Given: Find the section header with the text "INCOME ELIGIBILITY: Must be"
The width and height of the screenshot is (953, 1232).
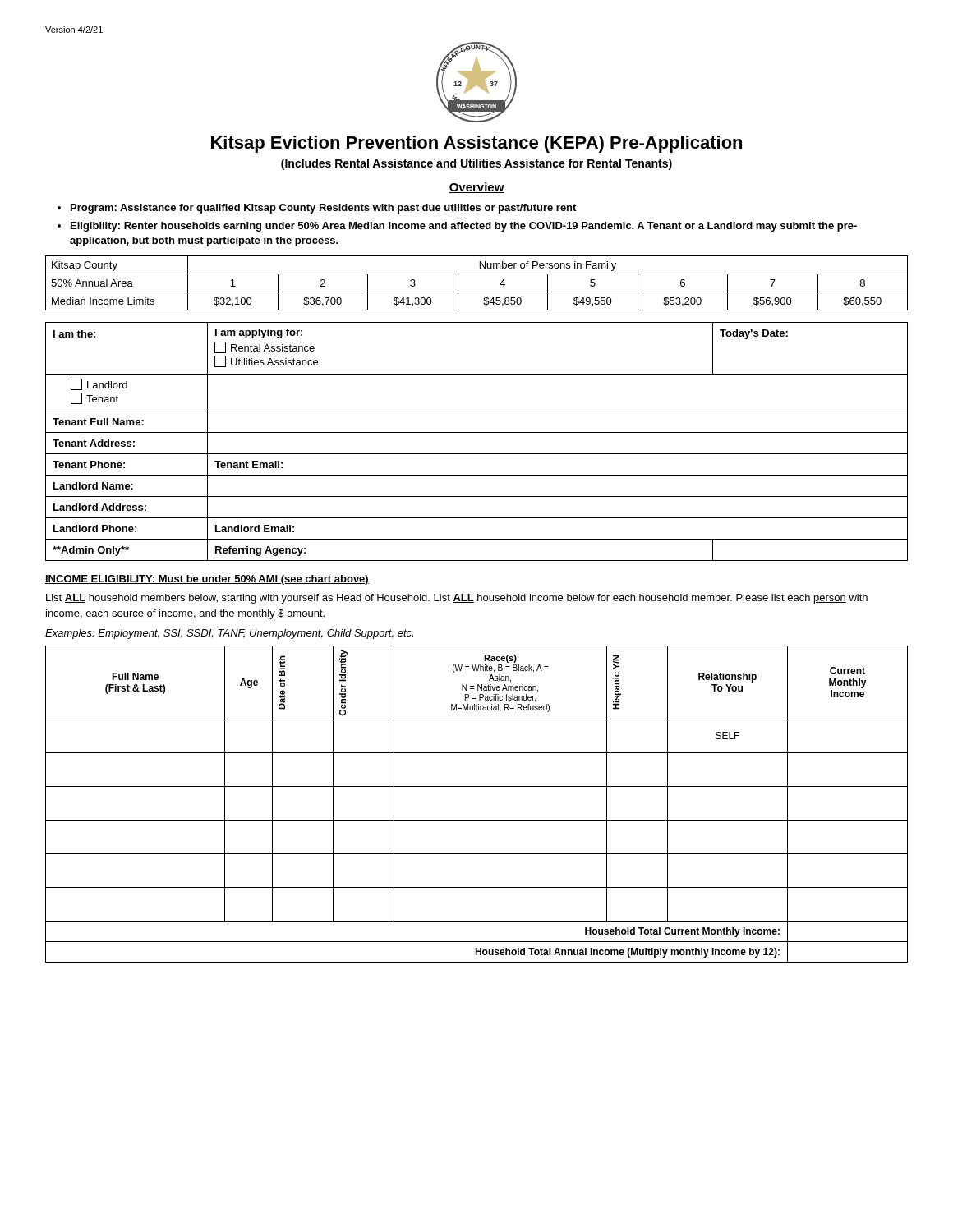Looking at the screenshot, I should point(207,578).
